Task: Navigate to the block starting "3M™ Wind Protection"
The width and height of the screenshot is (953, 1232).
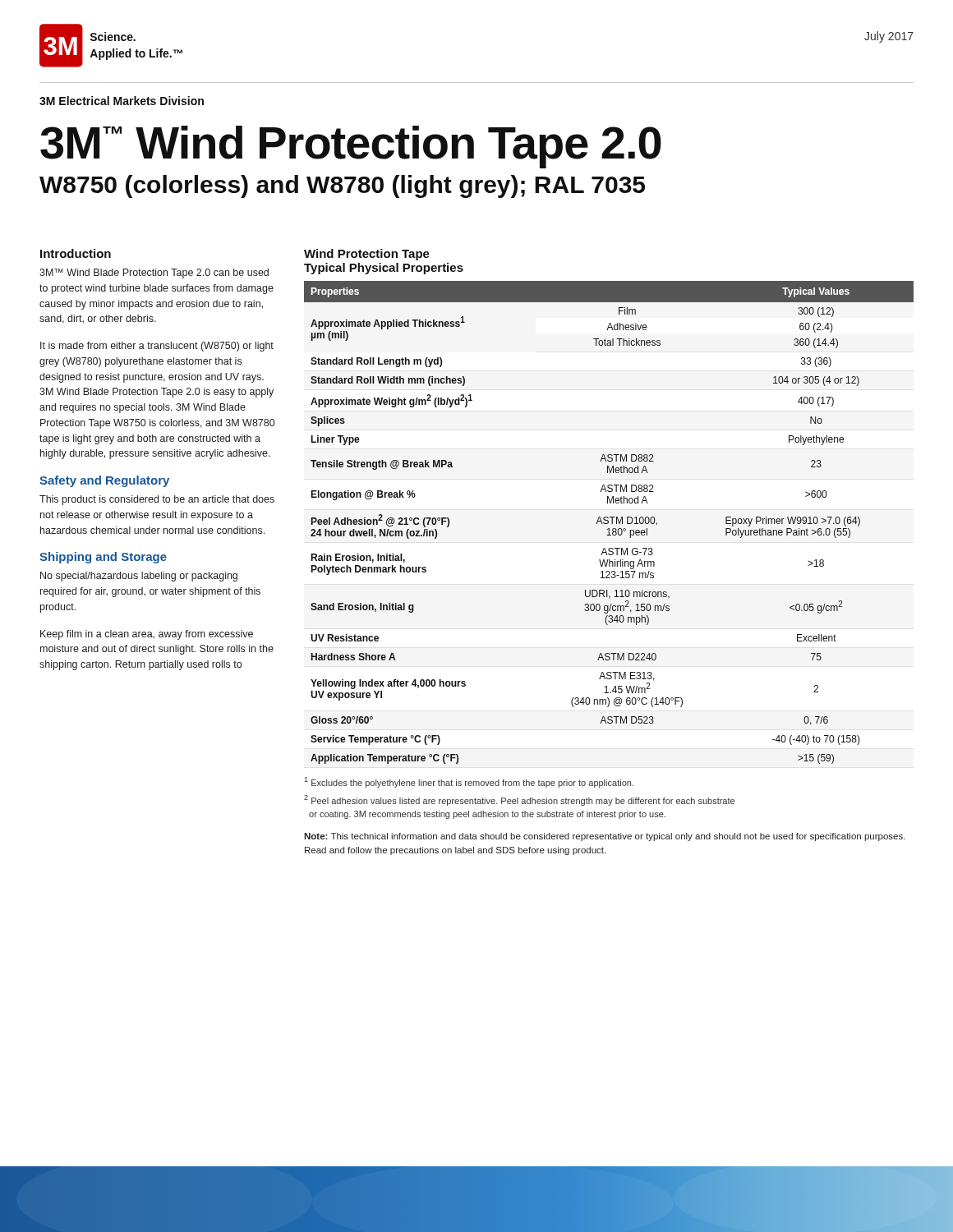Action: 476,143
